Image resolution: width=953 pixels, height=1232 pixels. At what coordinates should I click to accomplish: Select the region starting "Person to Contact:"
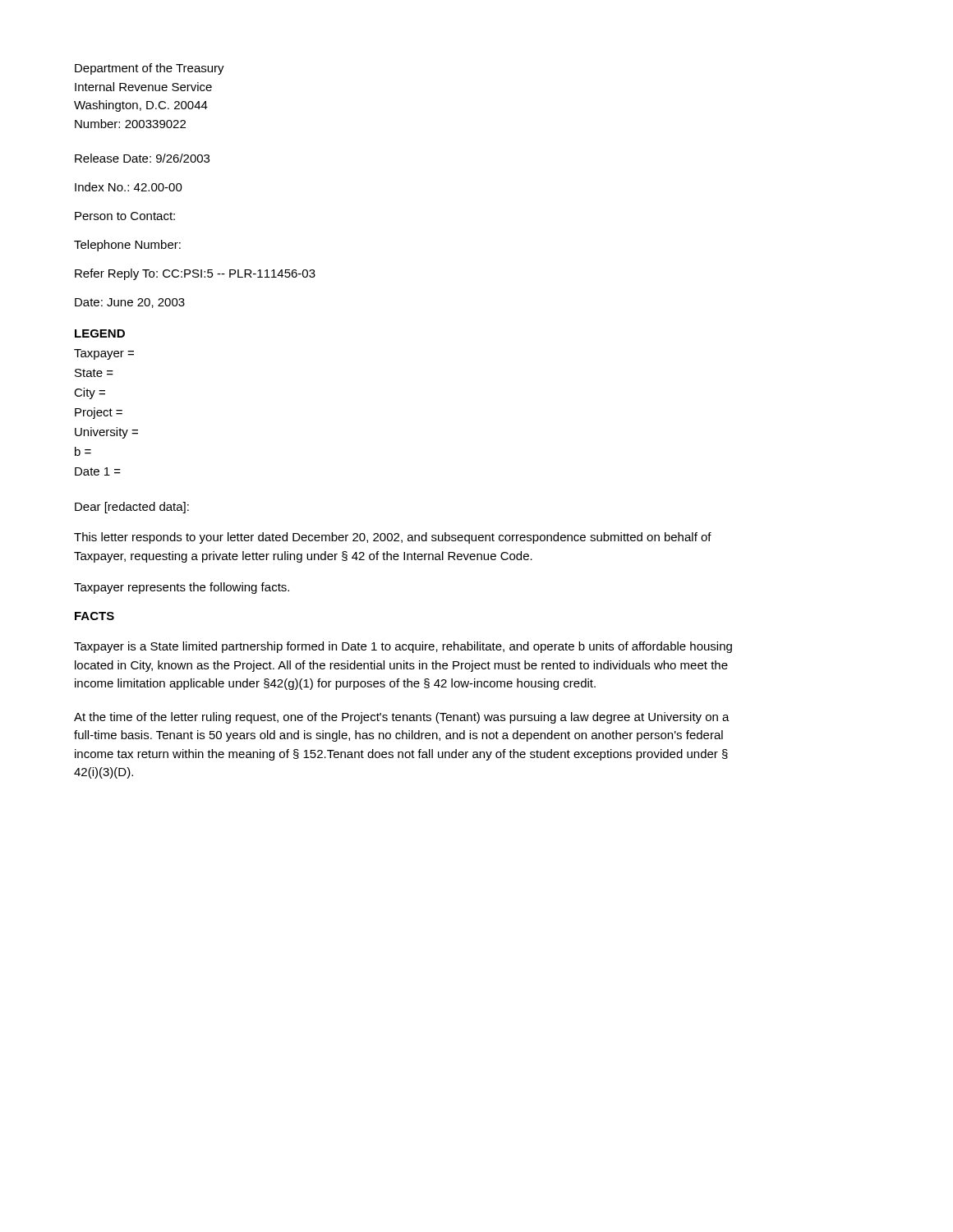pyautogui.click(x=125, y=216)
